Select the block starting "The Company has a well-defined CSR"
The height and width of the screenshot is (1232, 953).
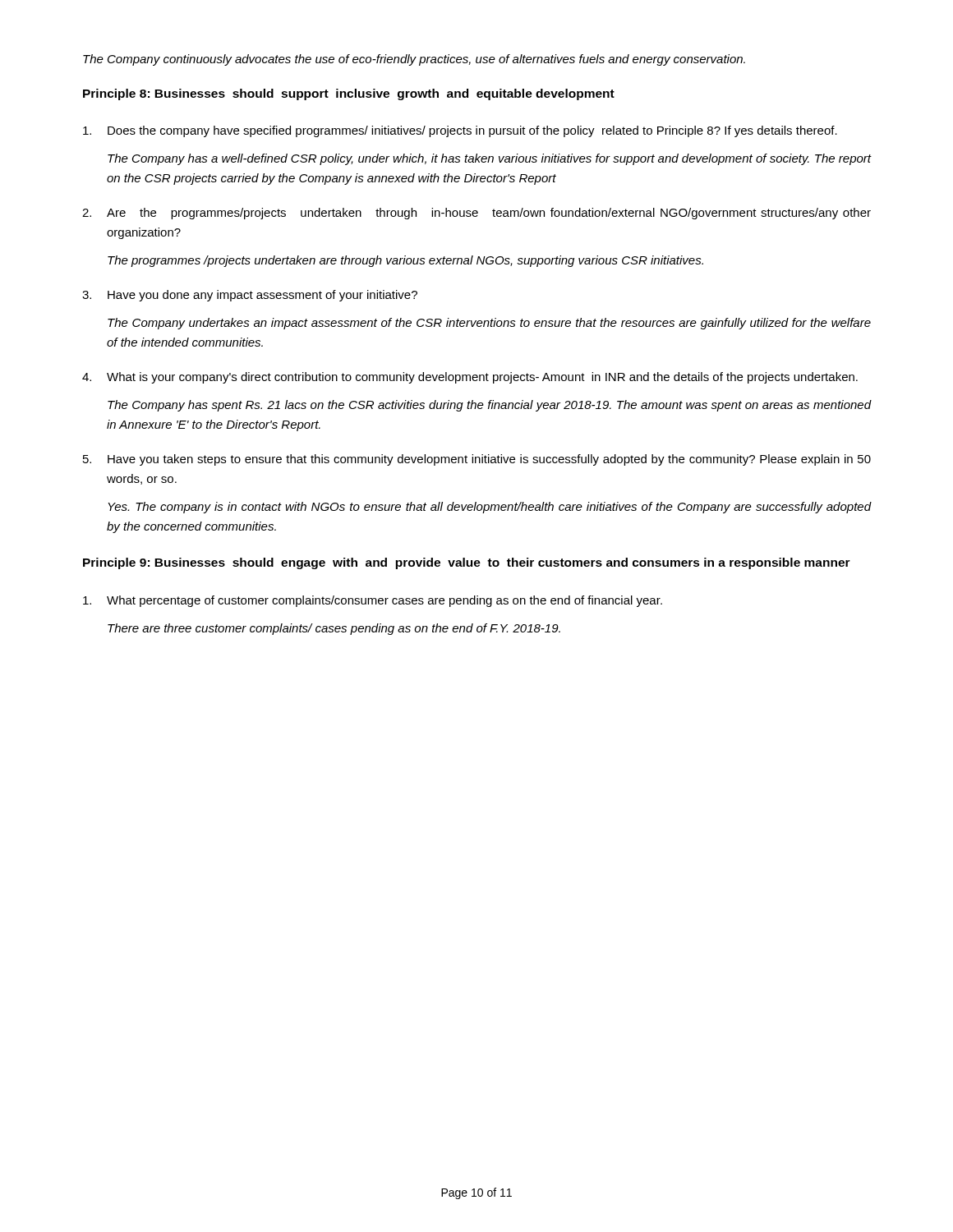tap(489, 168)
